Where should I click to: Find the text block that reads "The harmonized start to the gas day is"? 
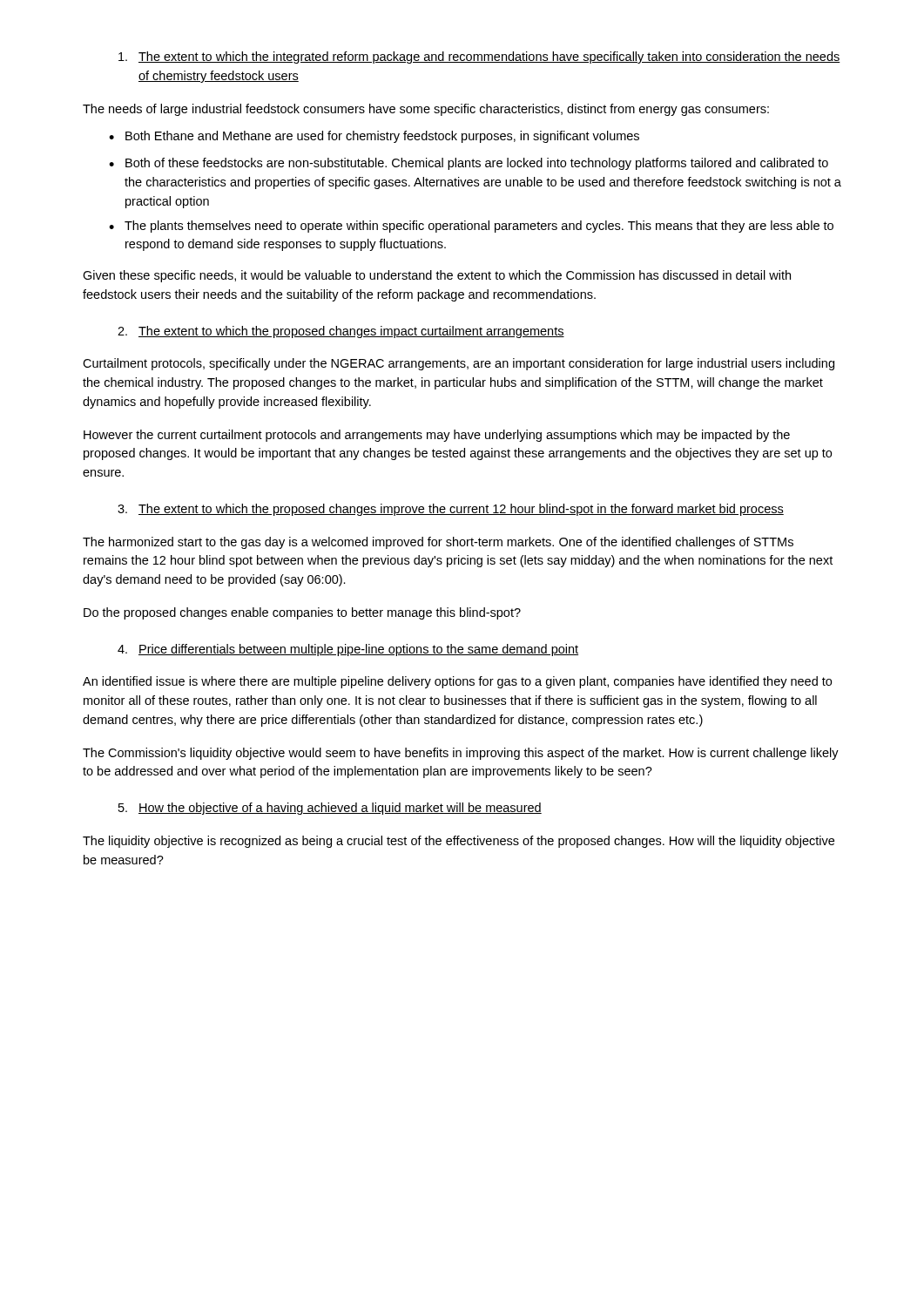458,561
